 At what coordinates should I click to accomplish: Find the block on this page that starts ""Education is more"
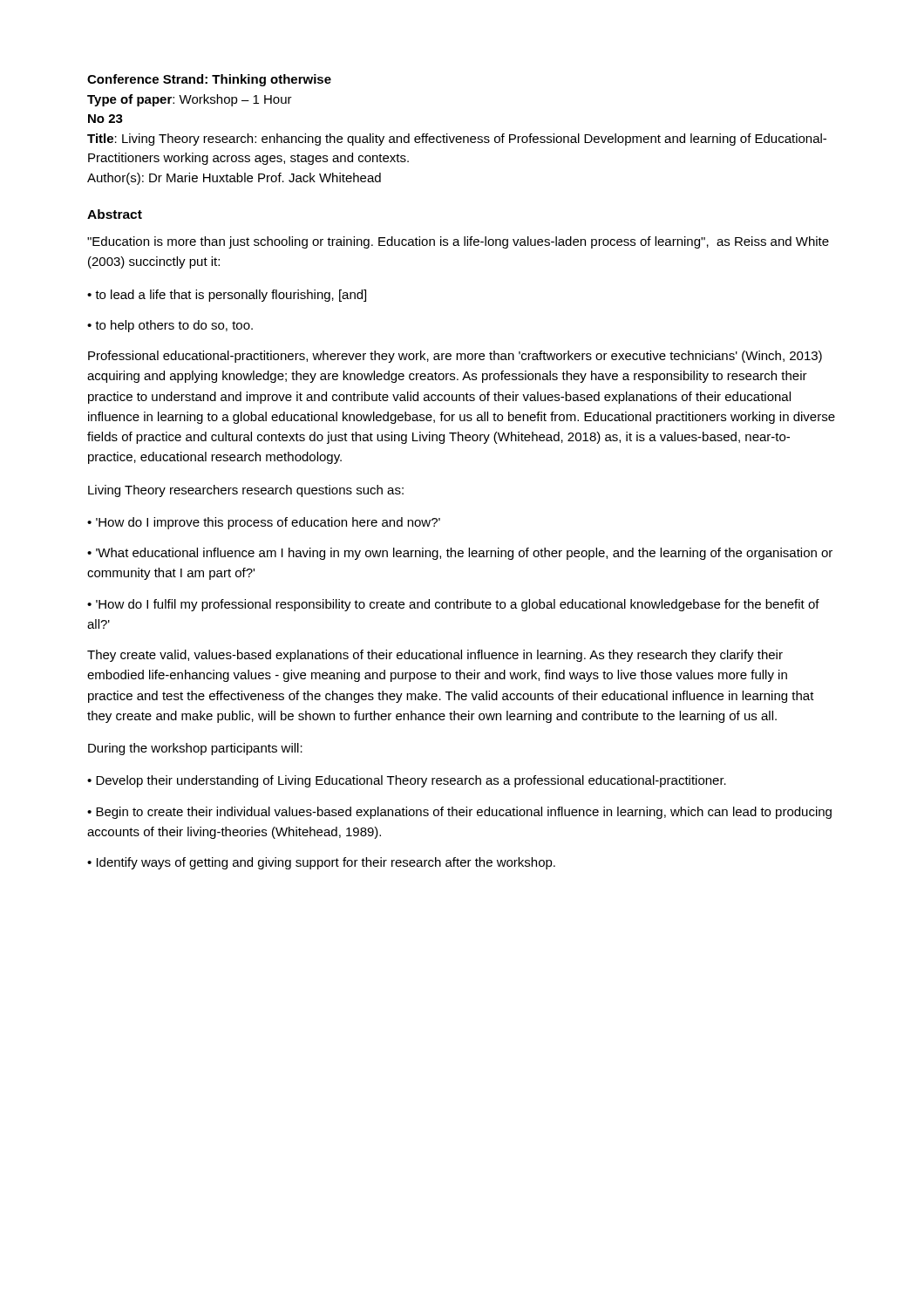[458, 251]
